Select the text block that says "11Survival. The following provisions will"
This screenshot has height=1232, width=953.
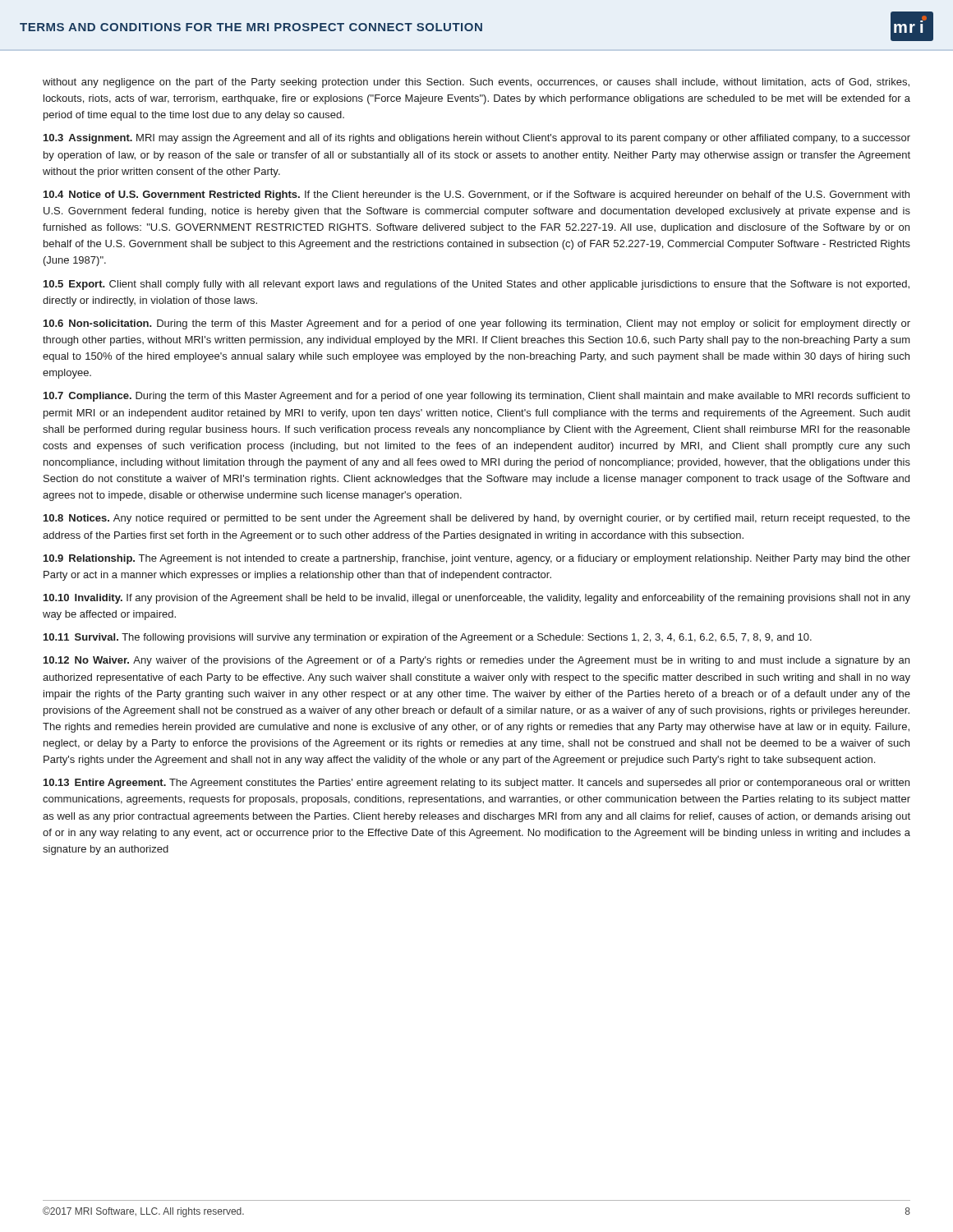[x=427, y=637]
